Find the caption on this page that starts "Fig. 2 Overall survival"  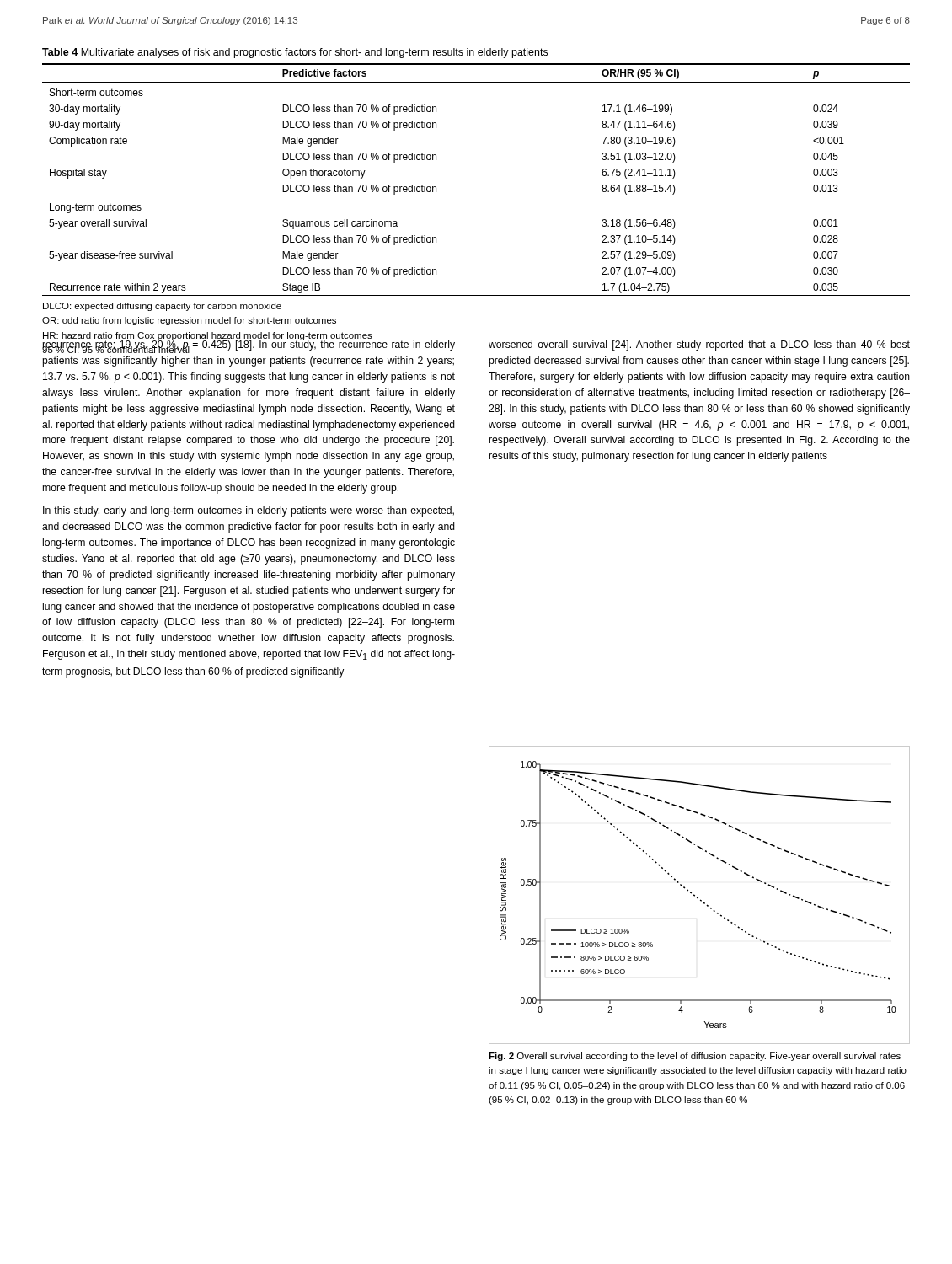click(x=698, y=1078)
